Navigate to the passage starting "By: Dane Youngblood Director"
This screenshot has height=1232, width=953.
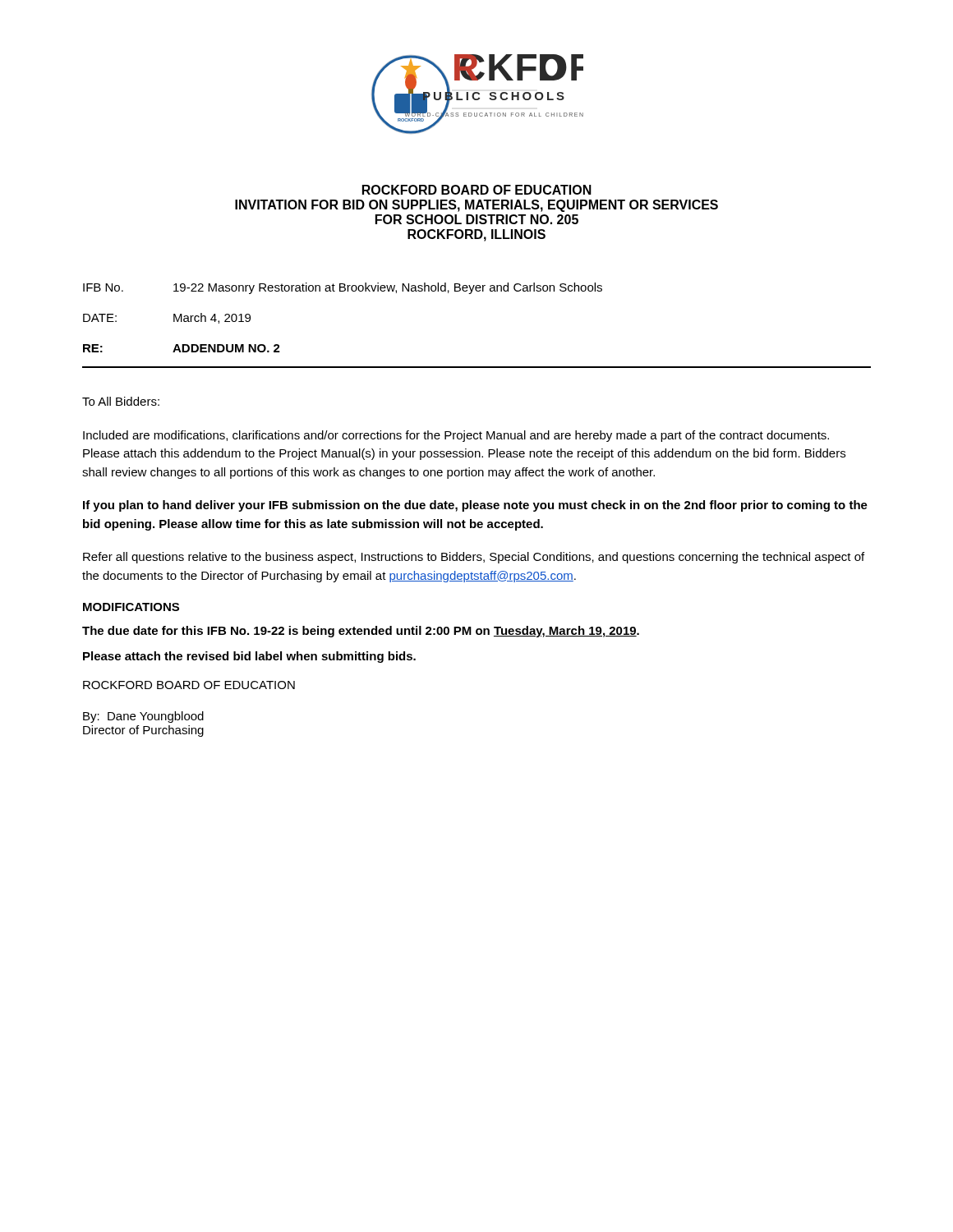(x=143, y=723)
